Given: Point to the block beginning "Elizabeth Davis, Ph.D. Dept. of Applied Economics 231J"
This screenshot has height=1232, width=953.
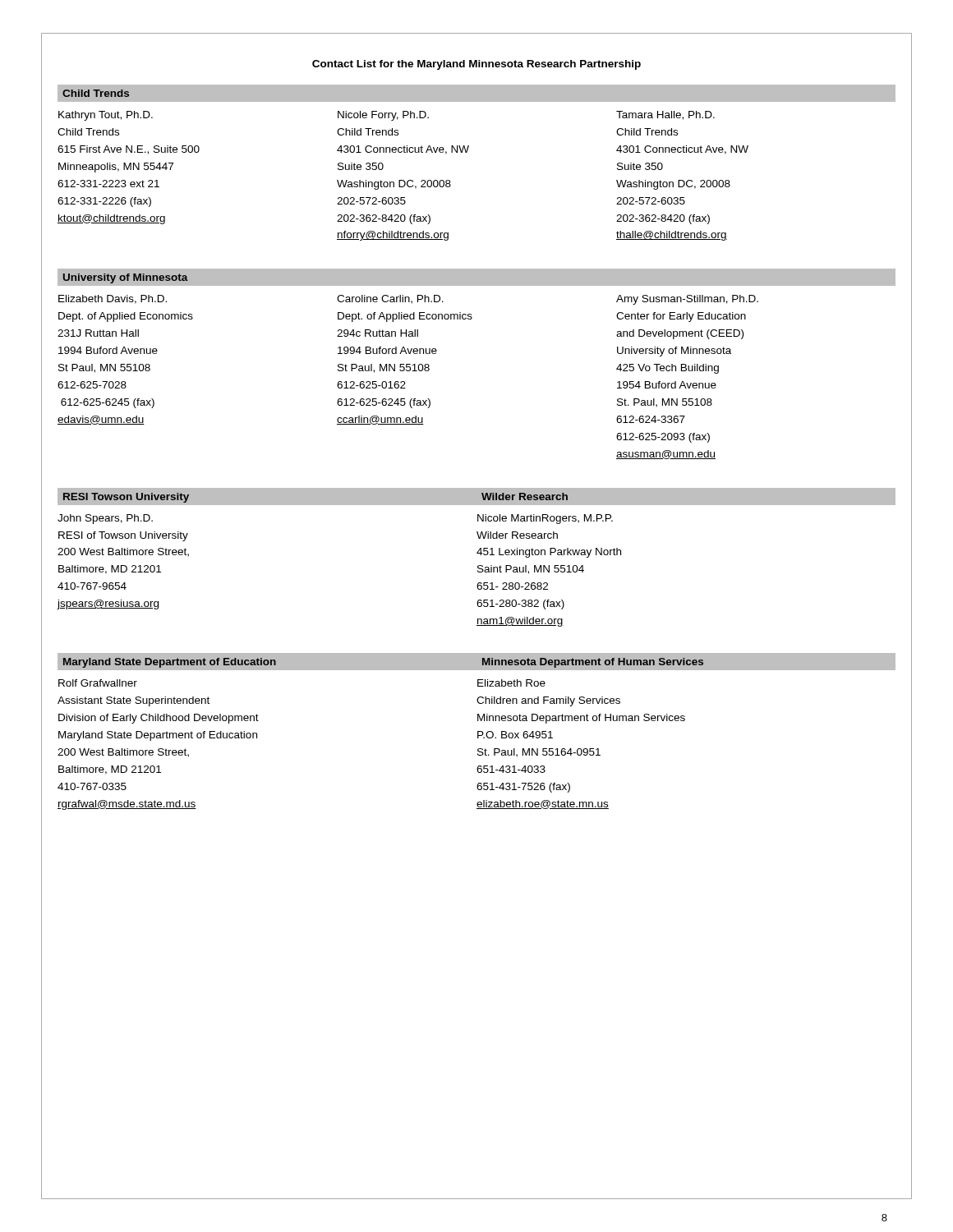Looking at the screenshot, I should 125,359.
